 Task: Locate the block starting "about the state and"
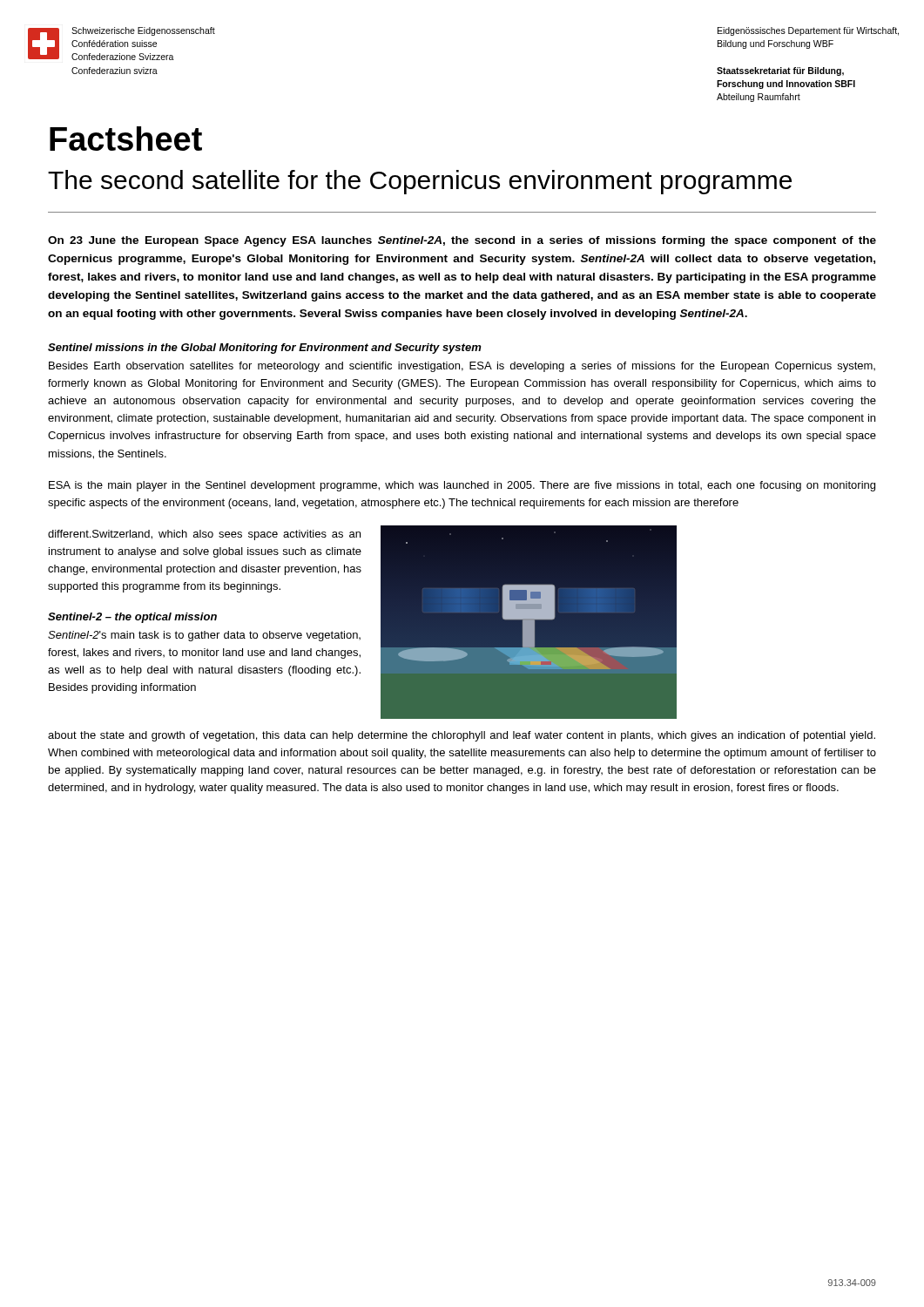462,761
